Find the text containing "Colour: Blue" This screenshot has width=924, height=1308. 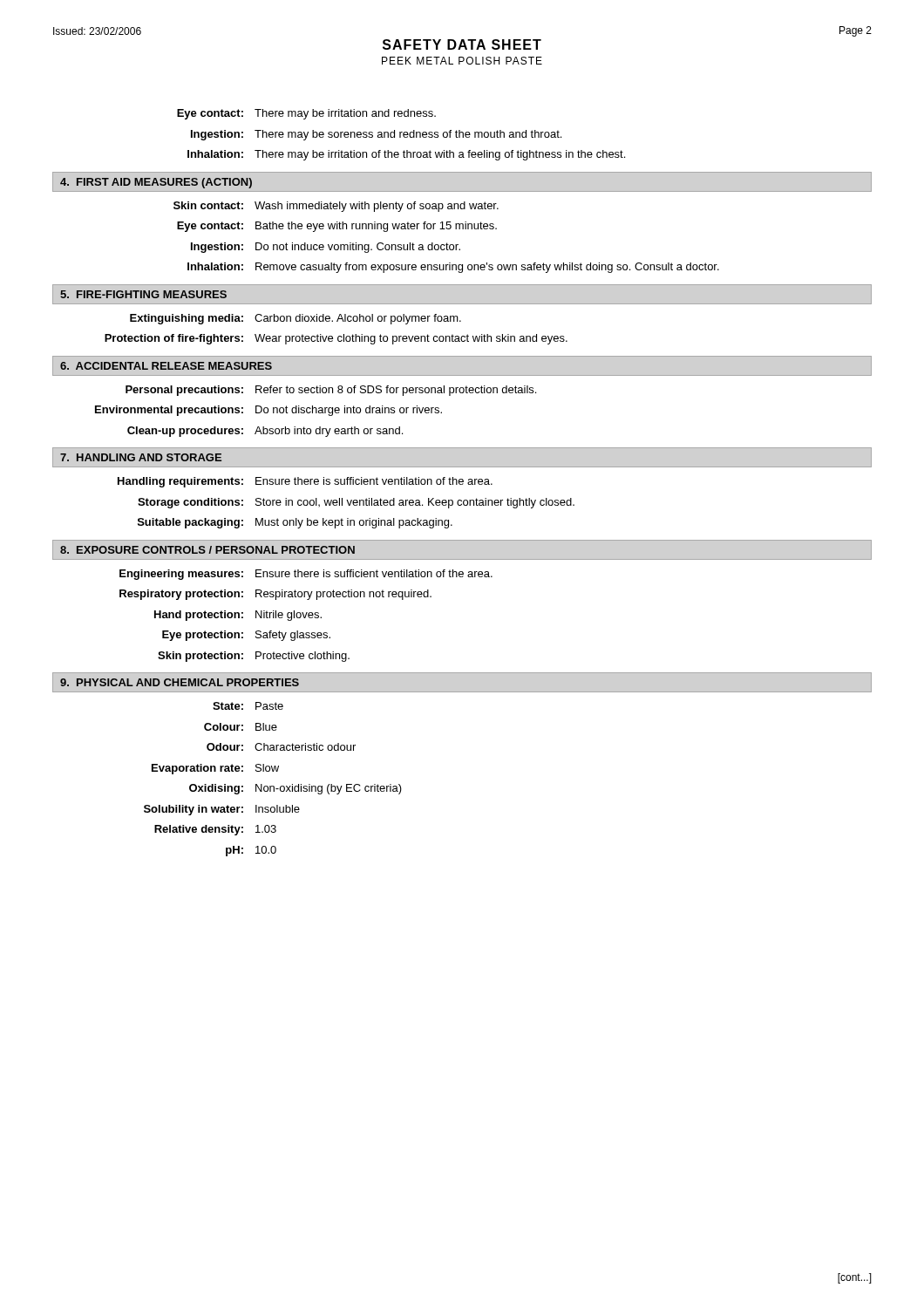pyautogui.click(x=241, y=727)
